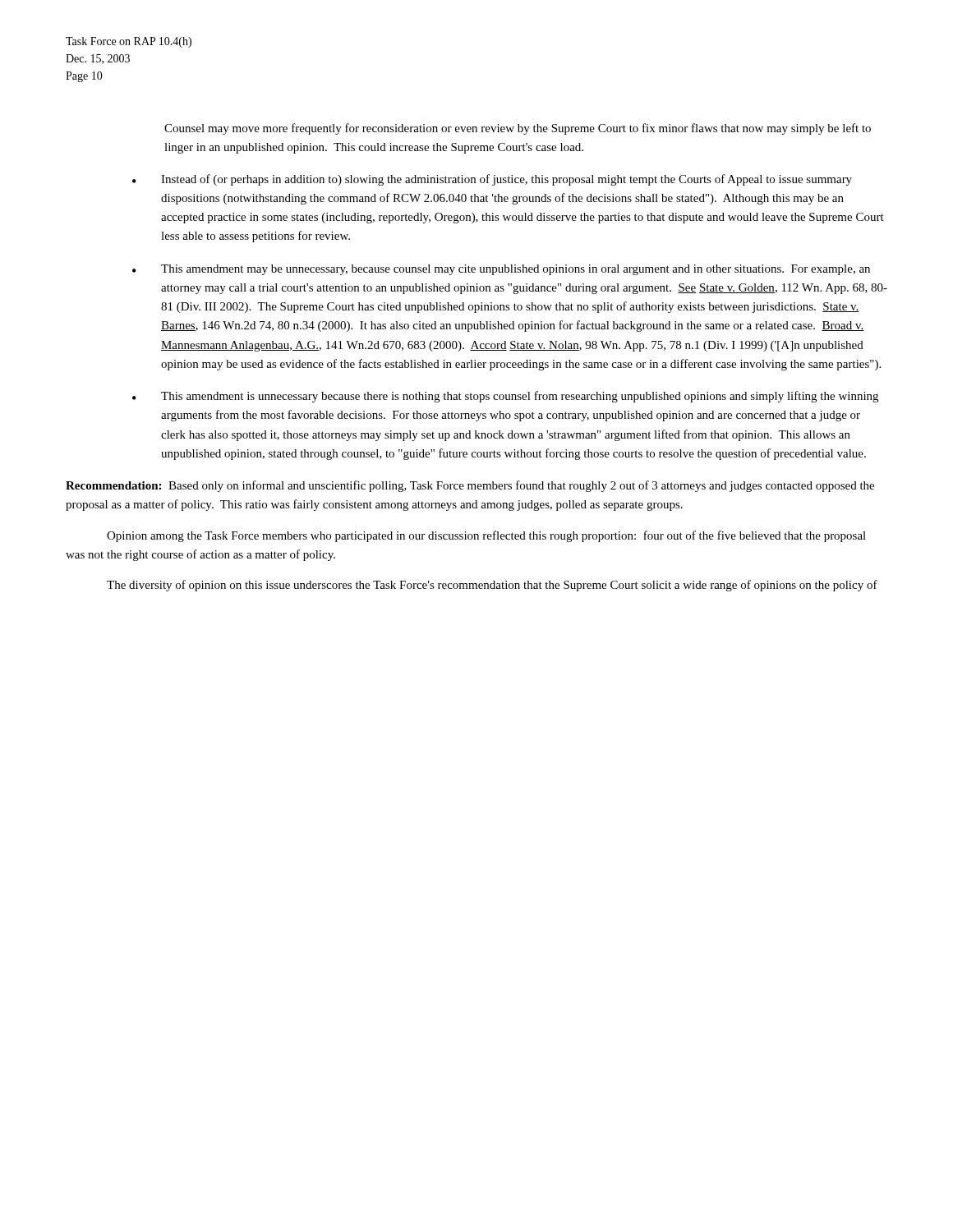Viewport: 953px width, 1232px height.
Task: Locate the text block with the text "Counsel may move more frequently"
Action: pos(518,138)
